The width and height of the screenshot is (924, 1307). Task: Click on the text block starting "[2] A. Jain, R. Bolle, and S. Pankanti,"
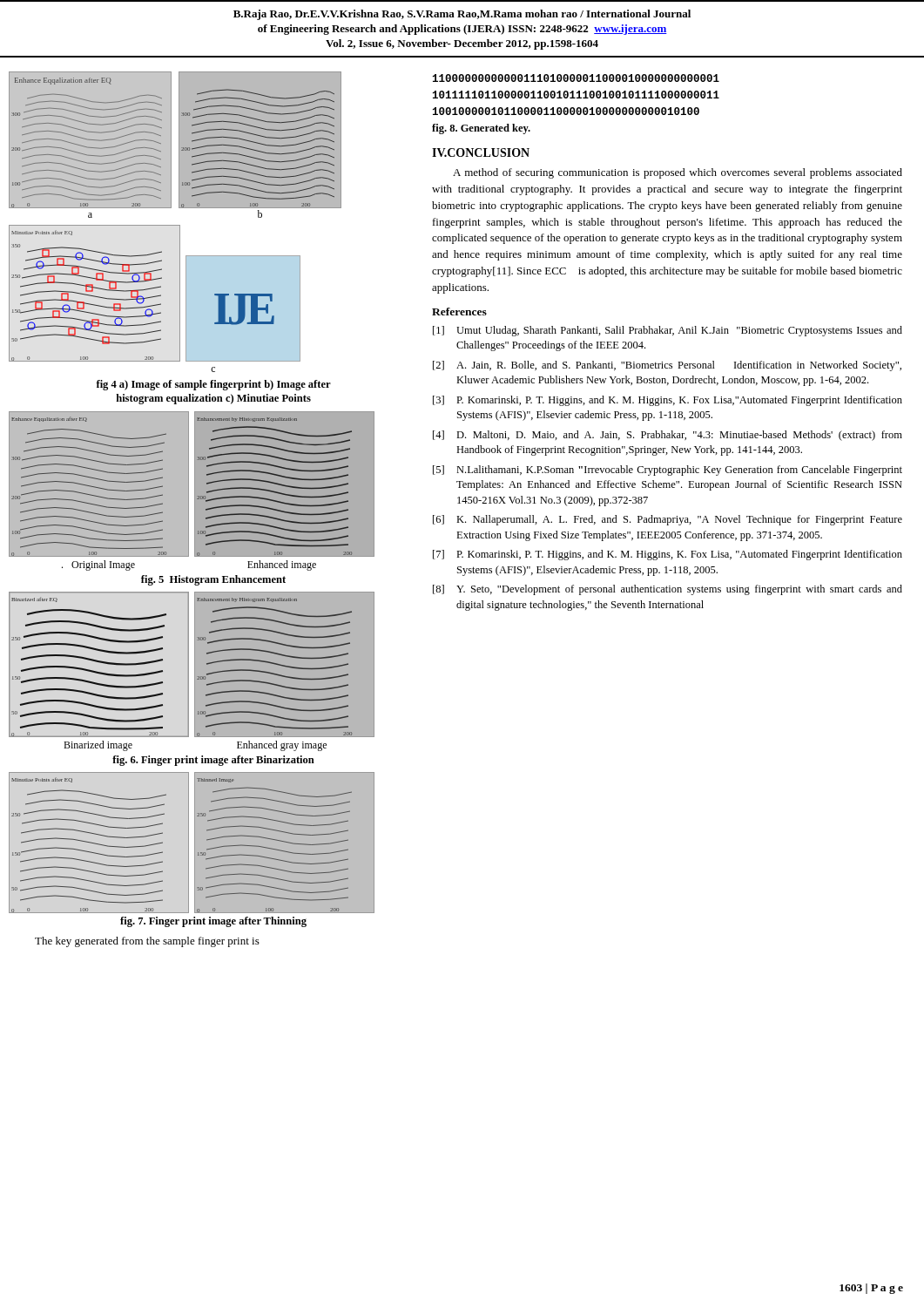coord(667,373)
